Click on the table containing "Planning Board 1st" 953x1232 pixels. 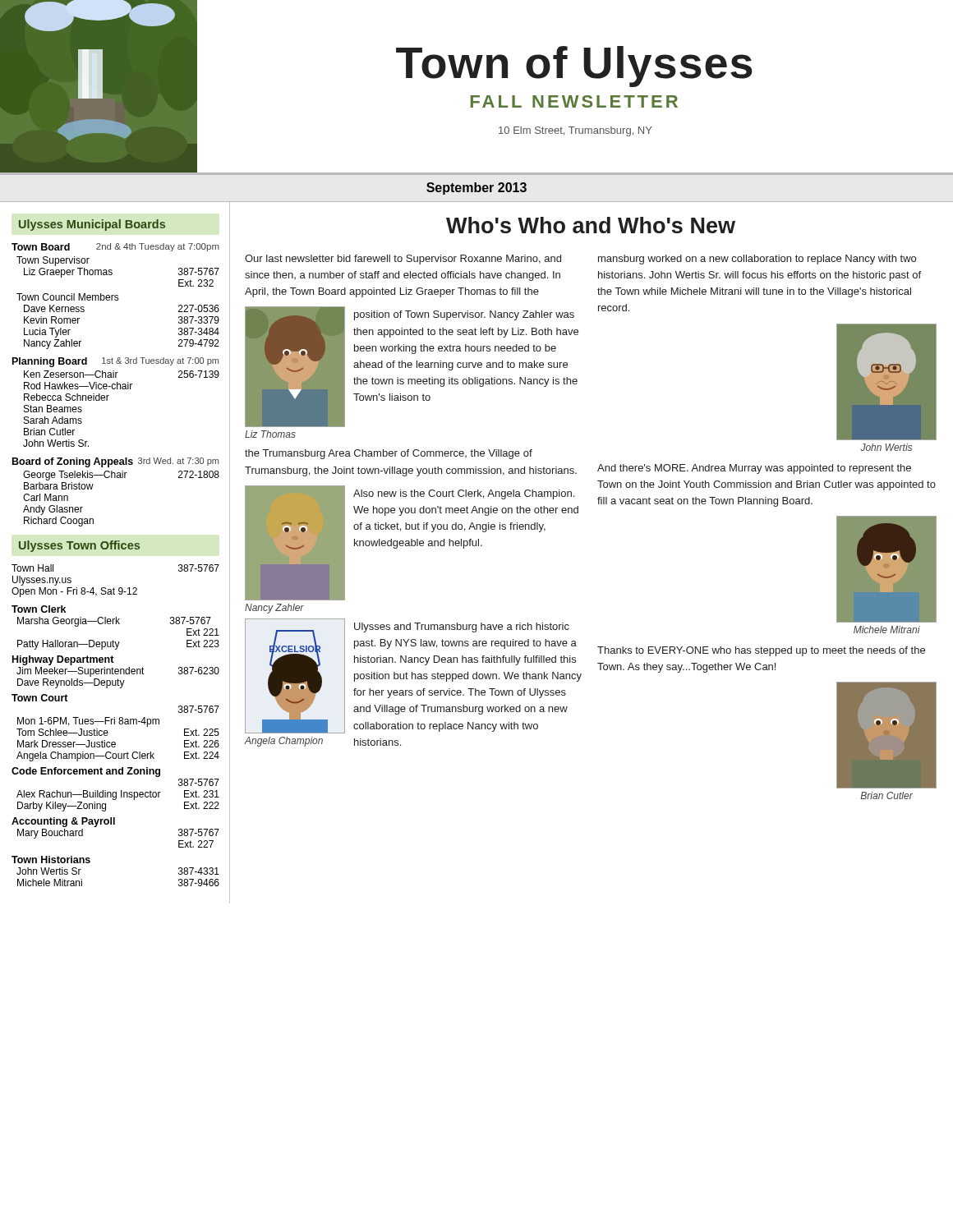tap(115, 402)
